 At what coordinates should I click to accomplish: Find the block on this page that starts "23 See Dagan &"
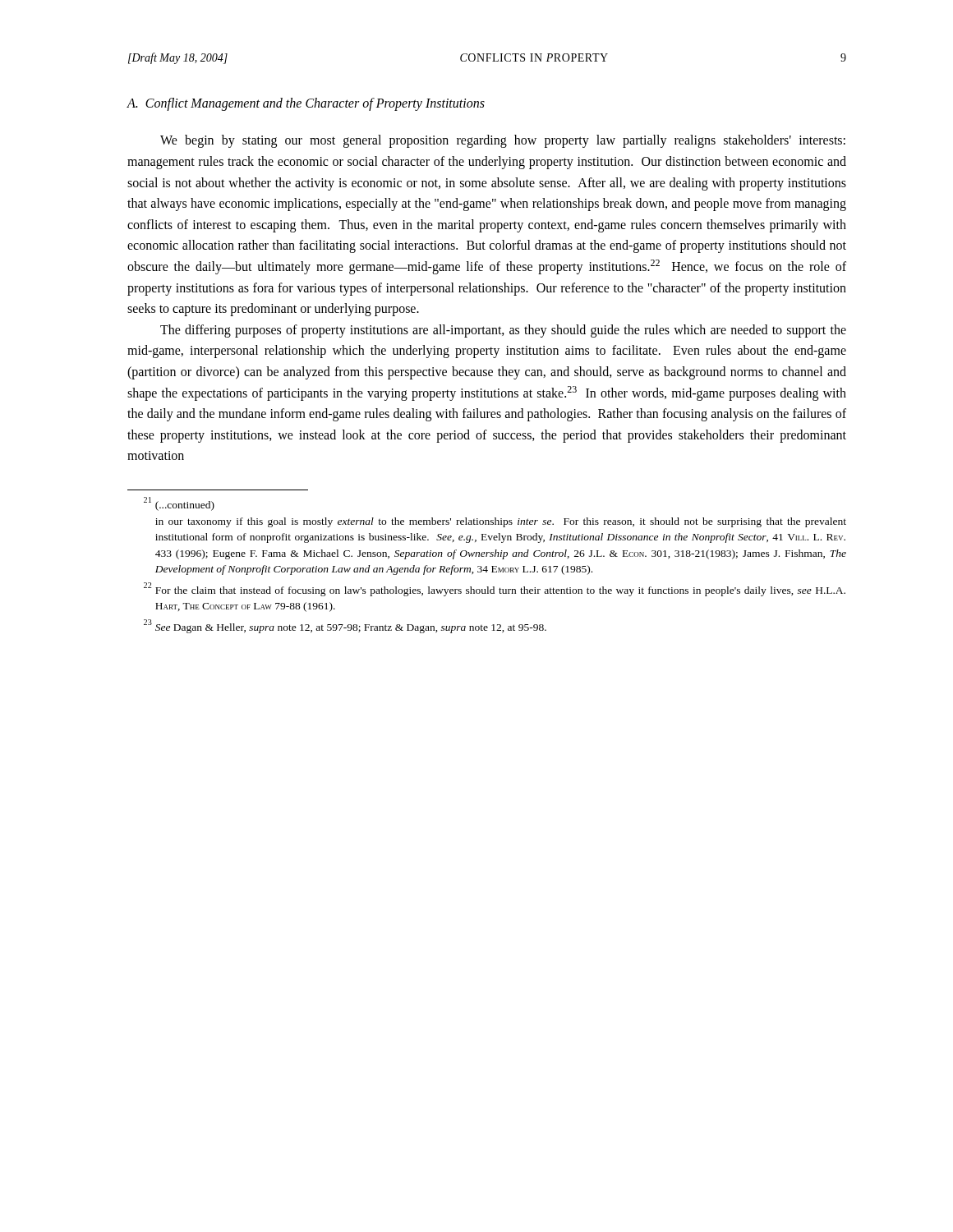click(487, 627)
